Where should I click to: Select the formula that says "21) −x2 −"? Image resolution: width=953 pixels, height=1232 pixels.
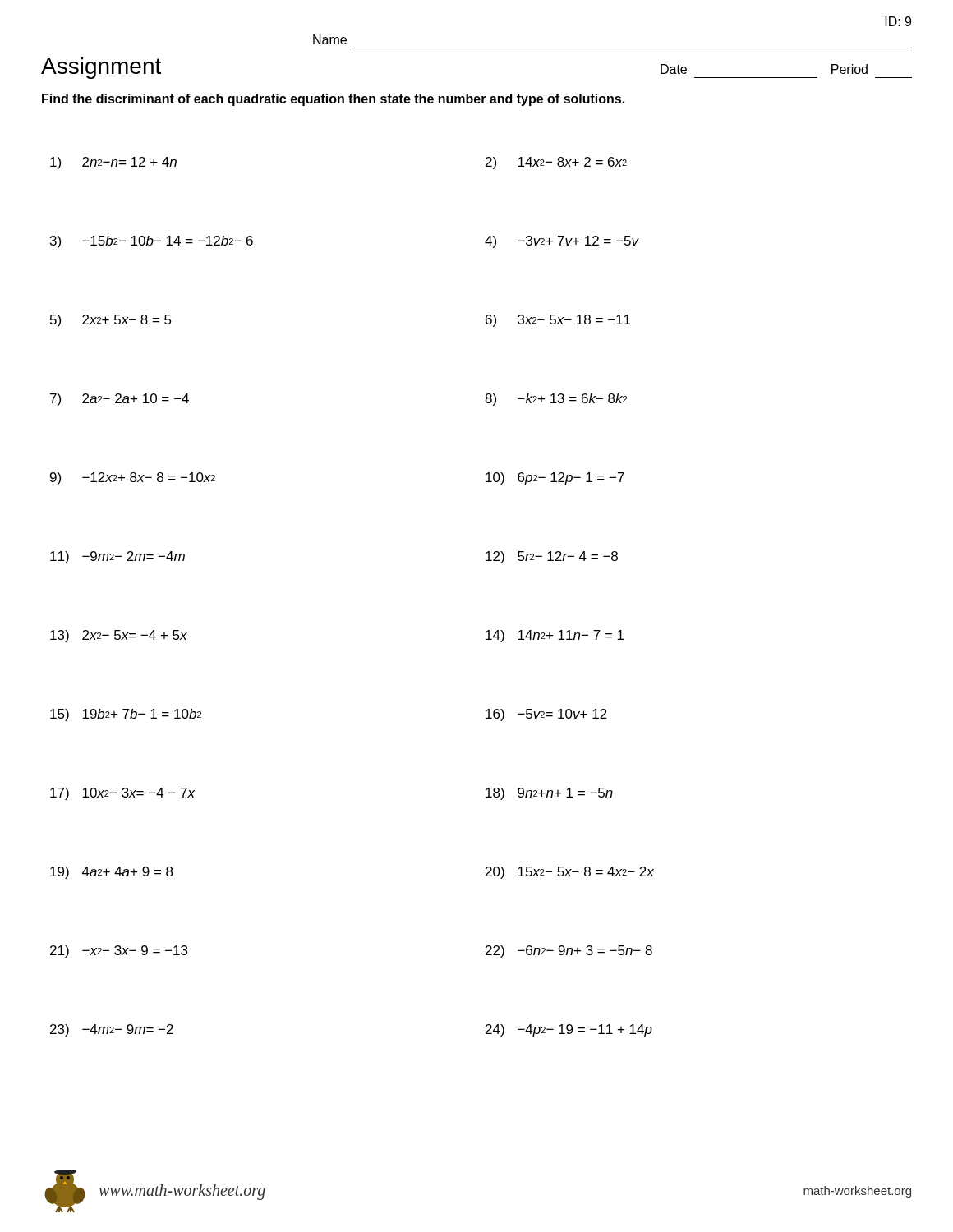(x=119, y=951)
